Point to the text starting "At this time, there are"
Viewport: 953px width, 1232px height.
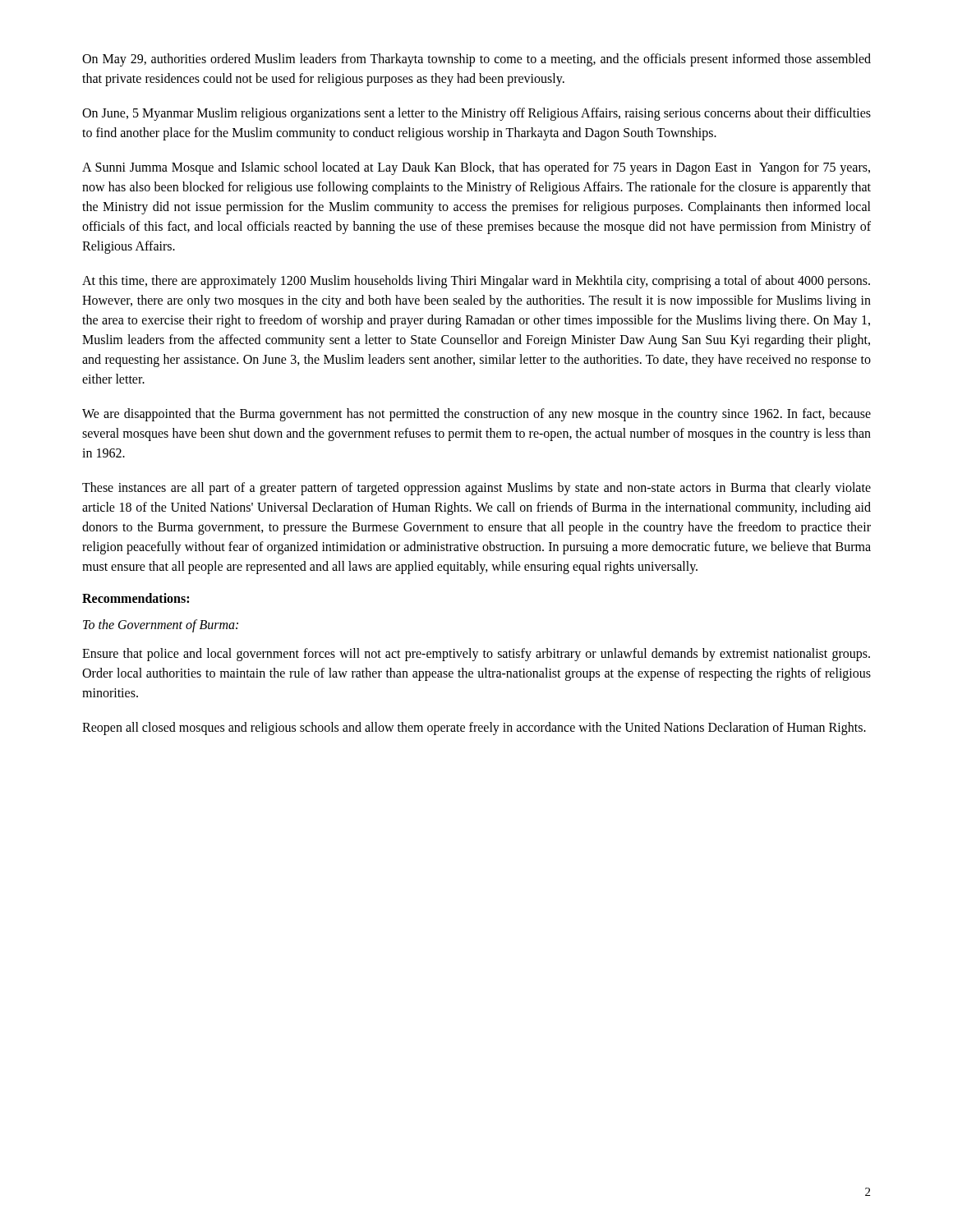click(476, 330)
